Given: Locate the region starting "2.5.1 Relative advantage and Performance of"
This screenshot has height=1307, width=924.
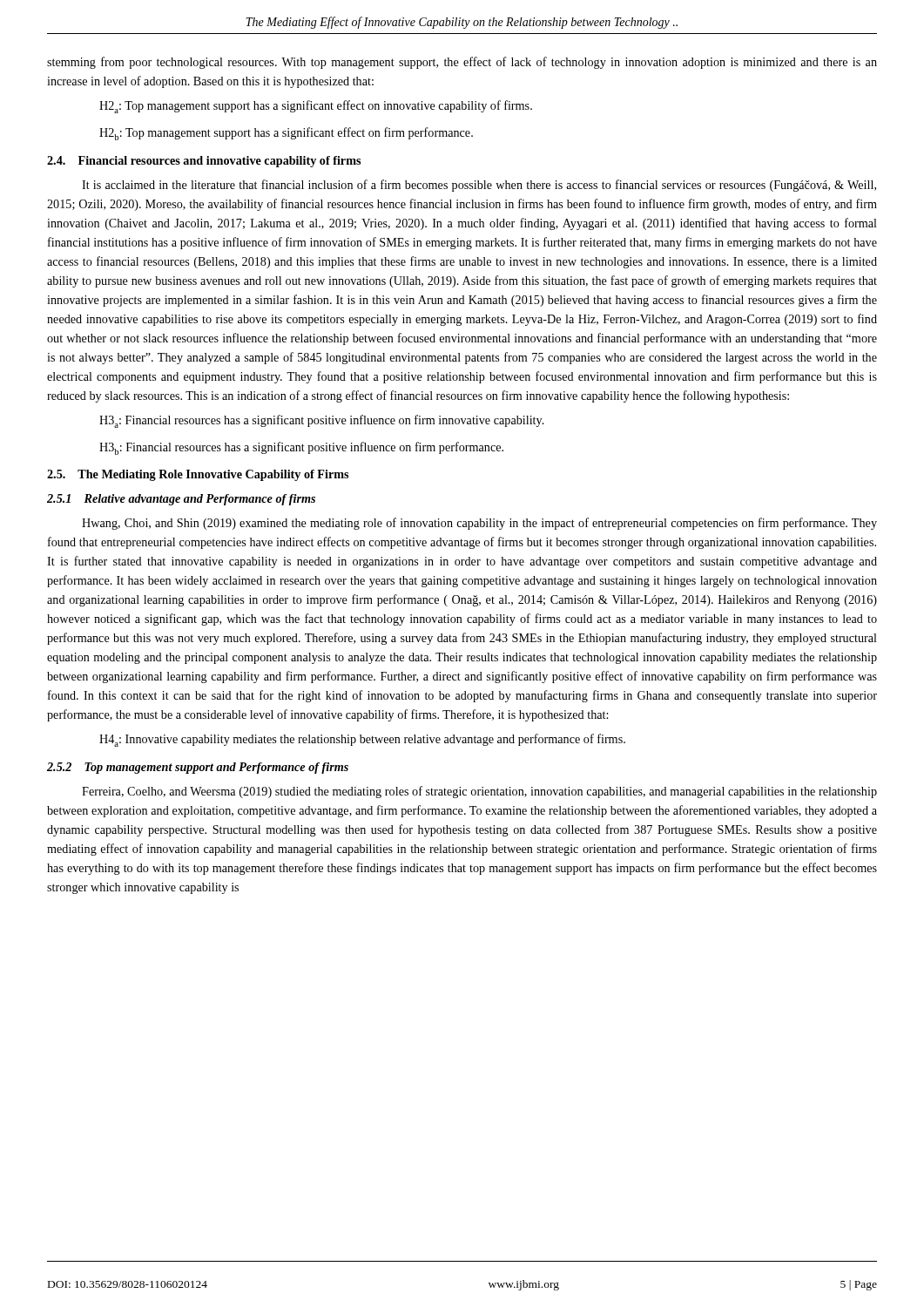Looking at the screenshot, I should click(x=181, y=500).
